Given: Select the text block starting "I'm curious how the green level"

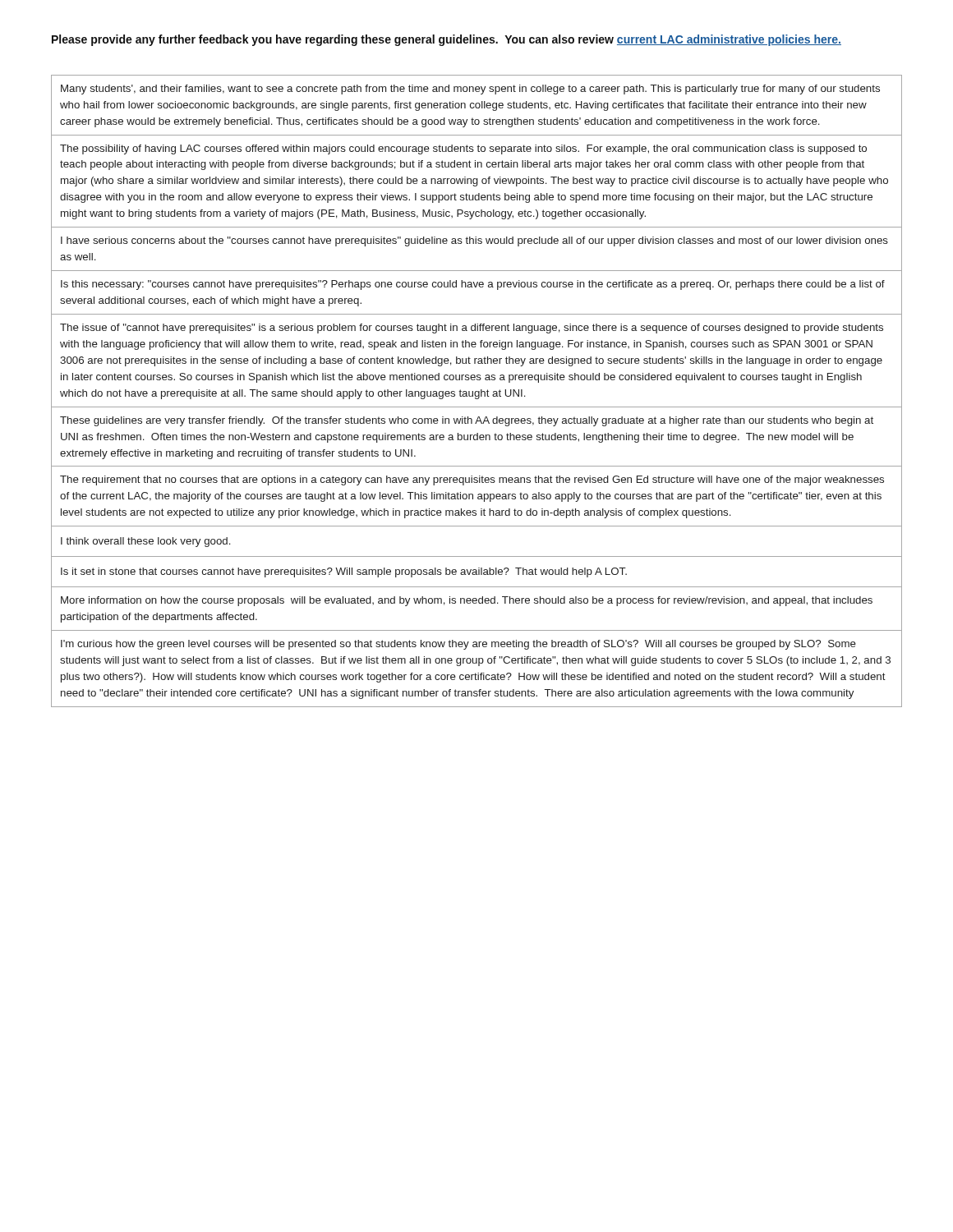Looking at the screenshot, I should point(475,668).
